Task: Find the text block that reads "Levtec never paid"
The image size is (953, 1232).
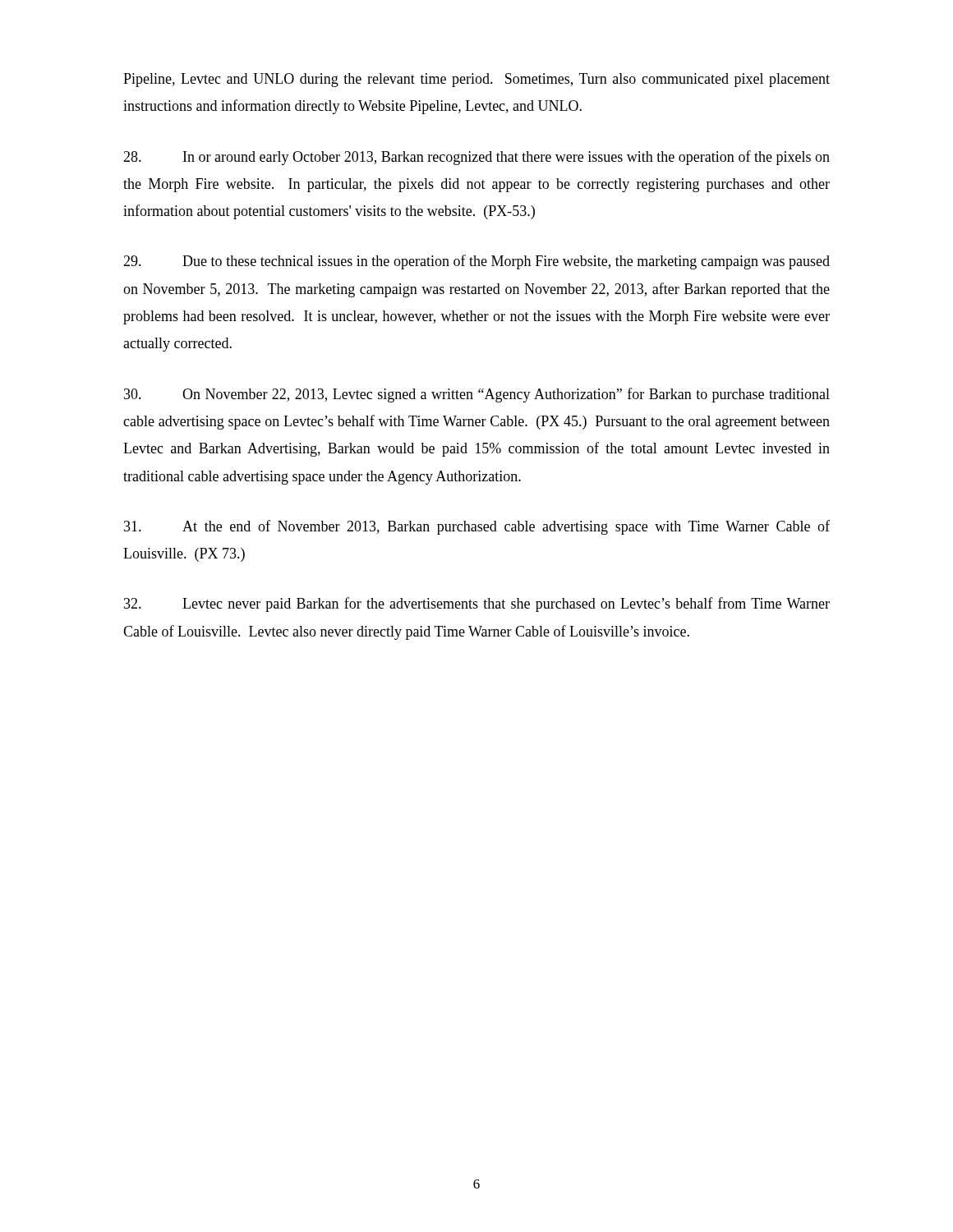Action: (476, 615)
